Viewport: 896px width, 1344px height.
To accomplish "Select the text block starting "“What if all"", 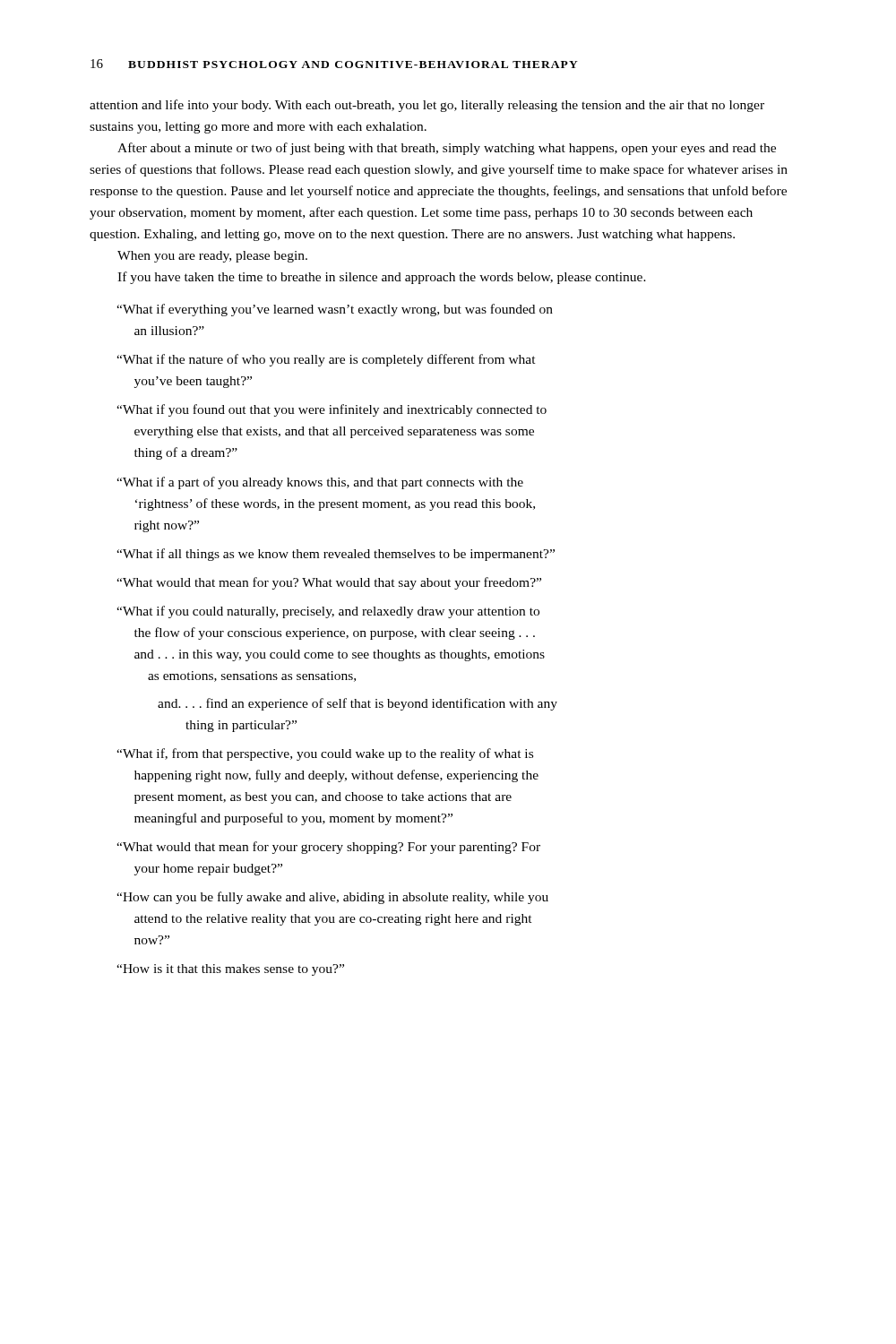I will point(461,553).
